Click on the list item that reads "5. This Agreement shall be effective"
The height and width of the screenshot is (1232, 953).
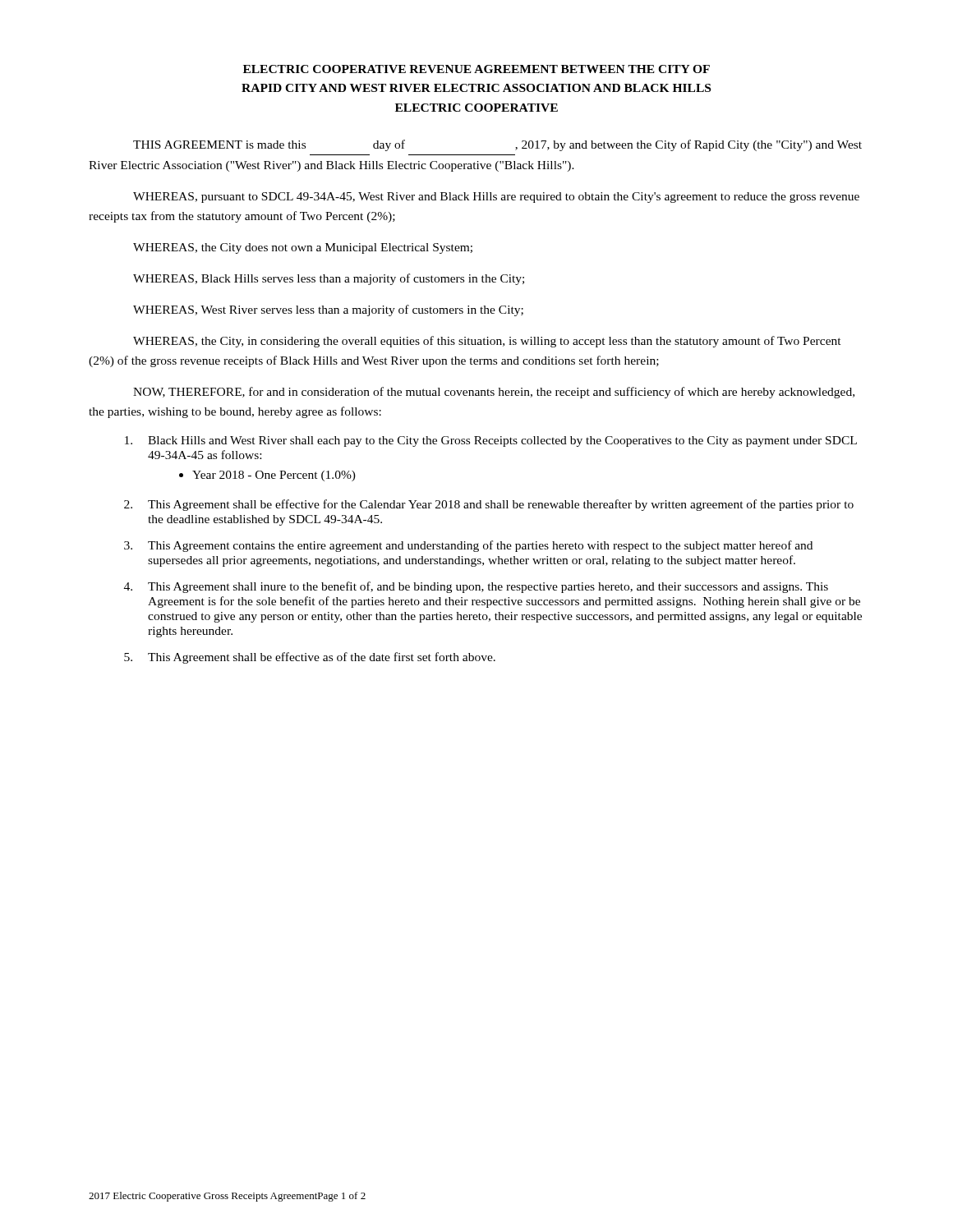pos(476,657)
